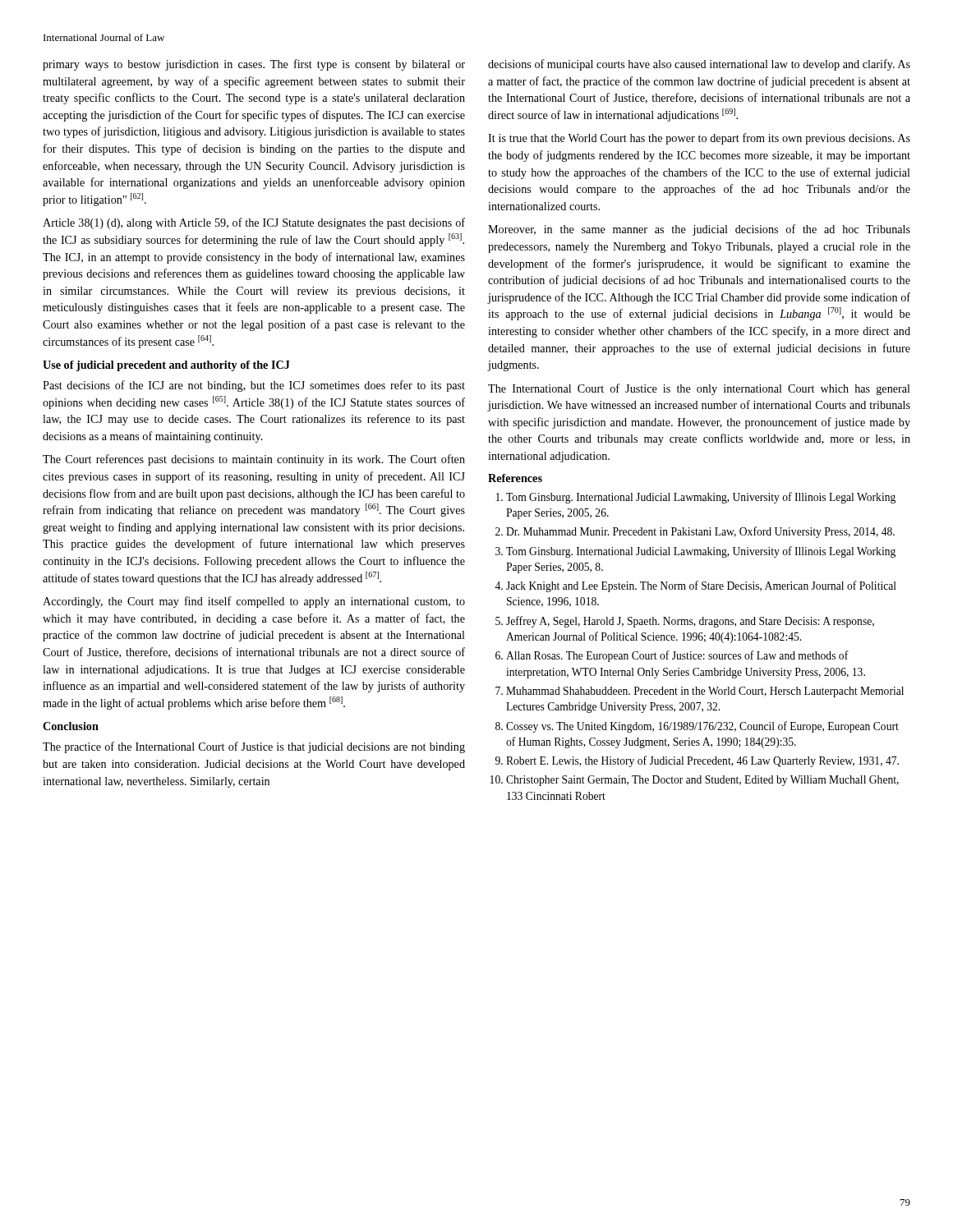The image size is (953, 1232).
Task: Locate the passage starting "Use of judicial precedent"
Action: [x=166, y=365]
